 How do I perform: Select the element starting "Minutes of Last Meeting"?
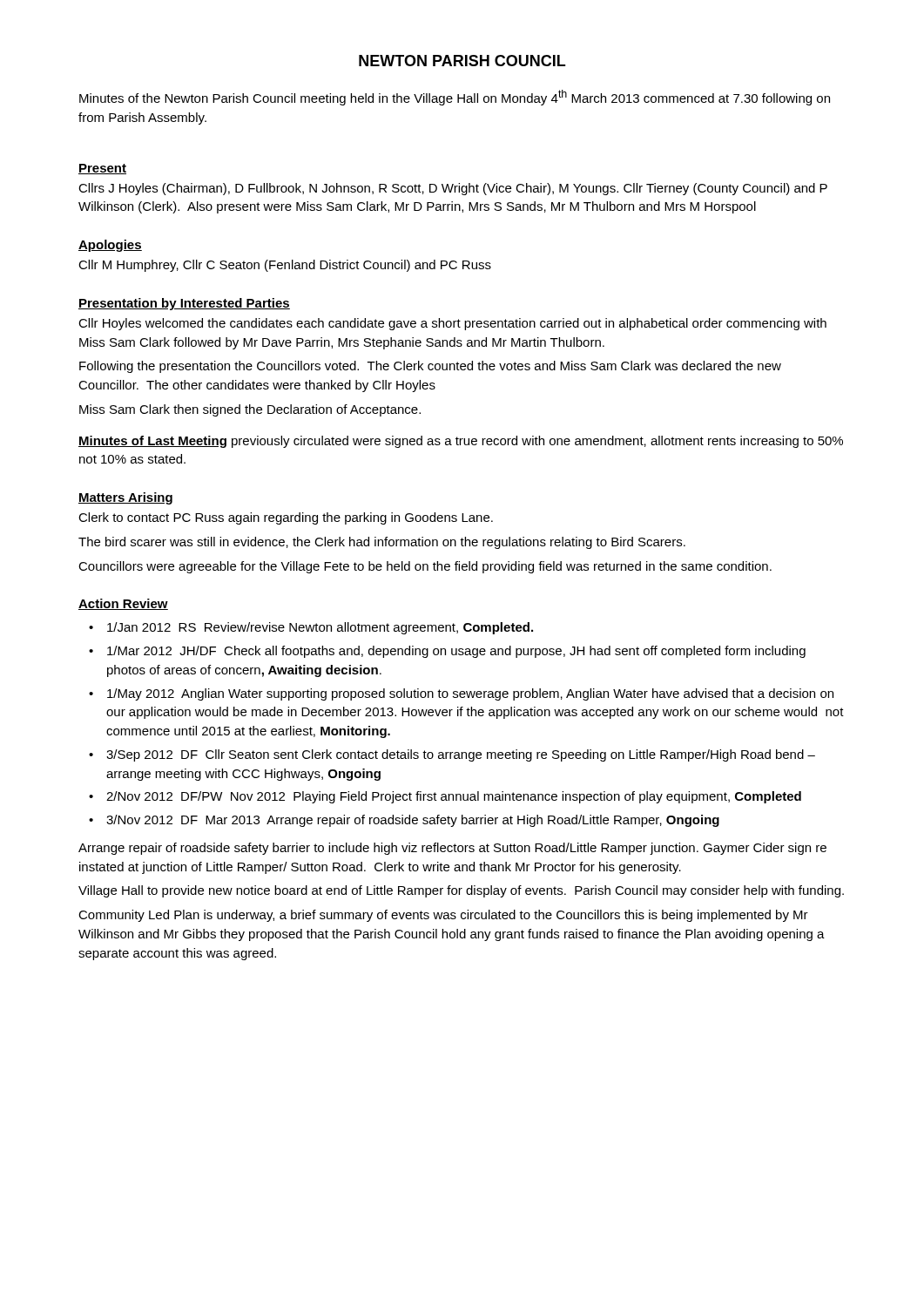[461, 449]
